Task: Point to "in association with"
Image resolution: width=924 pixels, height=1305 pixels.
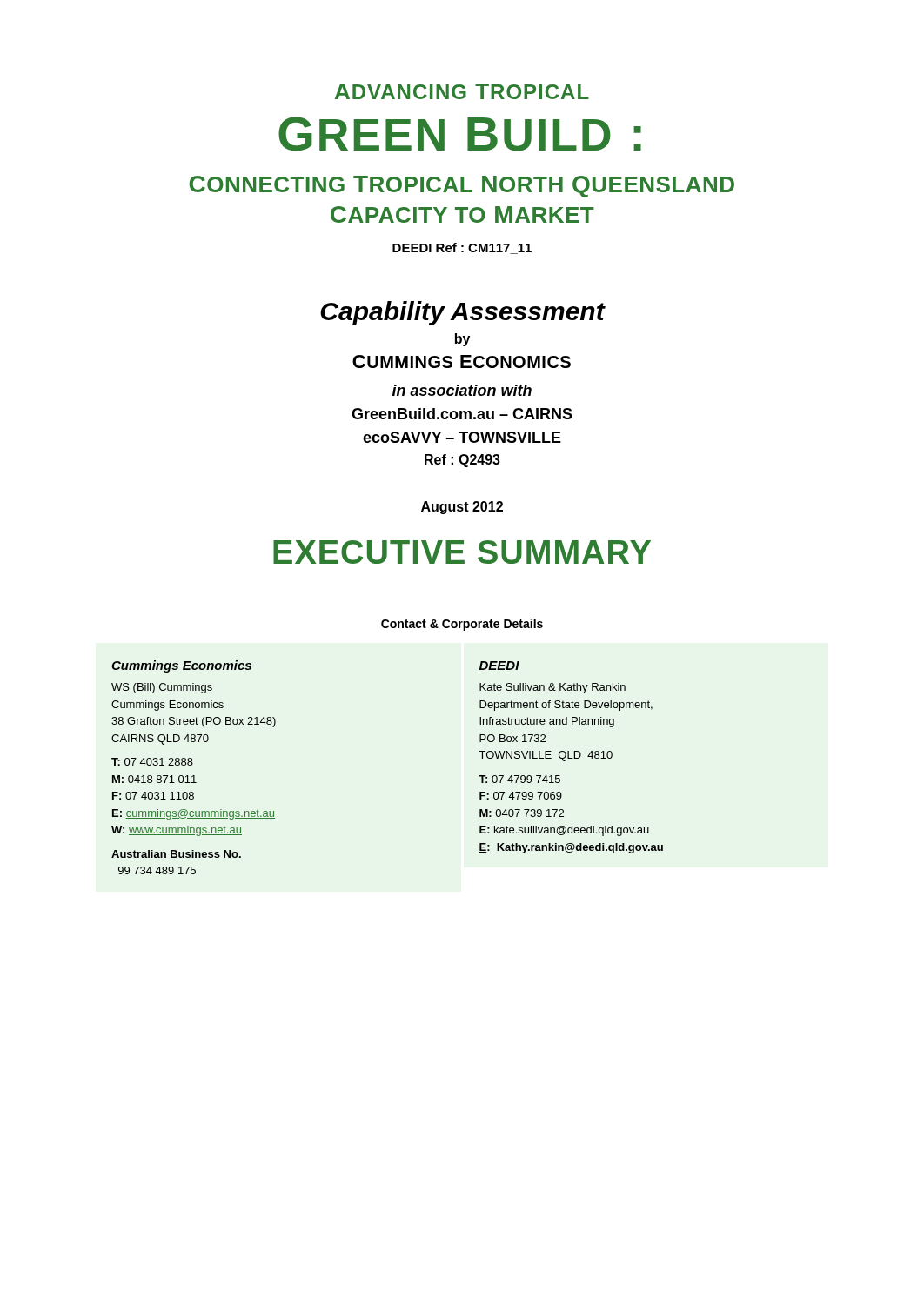Action: point(462,390)
